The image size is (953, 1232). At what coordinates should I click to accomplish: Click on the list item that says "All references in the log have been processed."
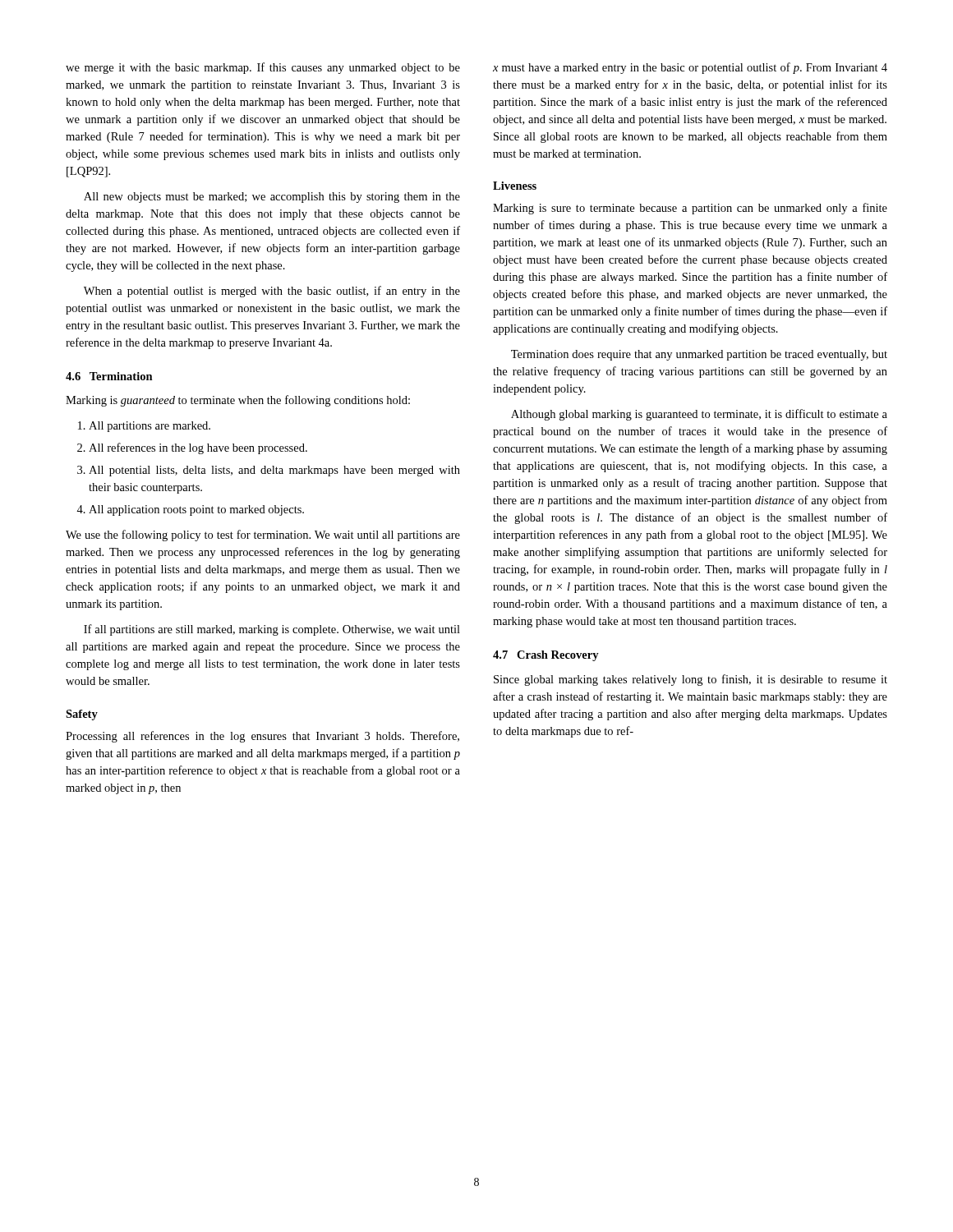click(x=274, y=448)
